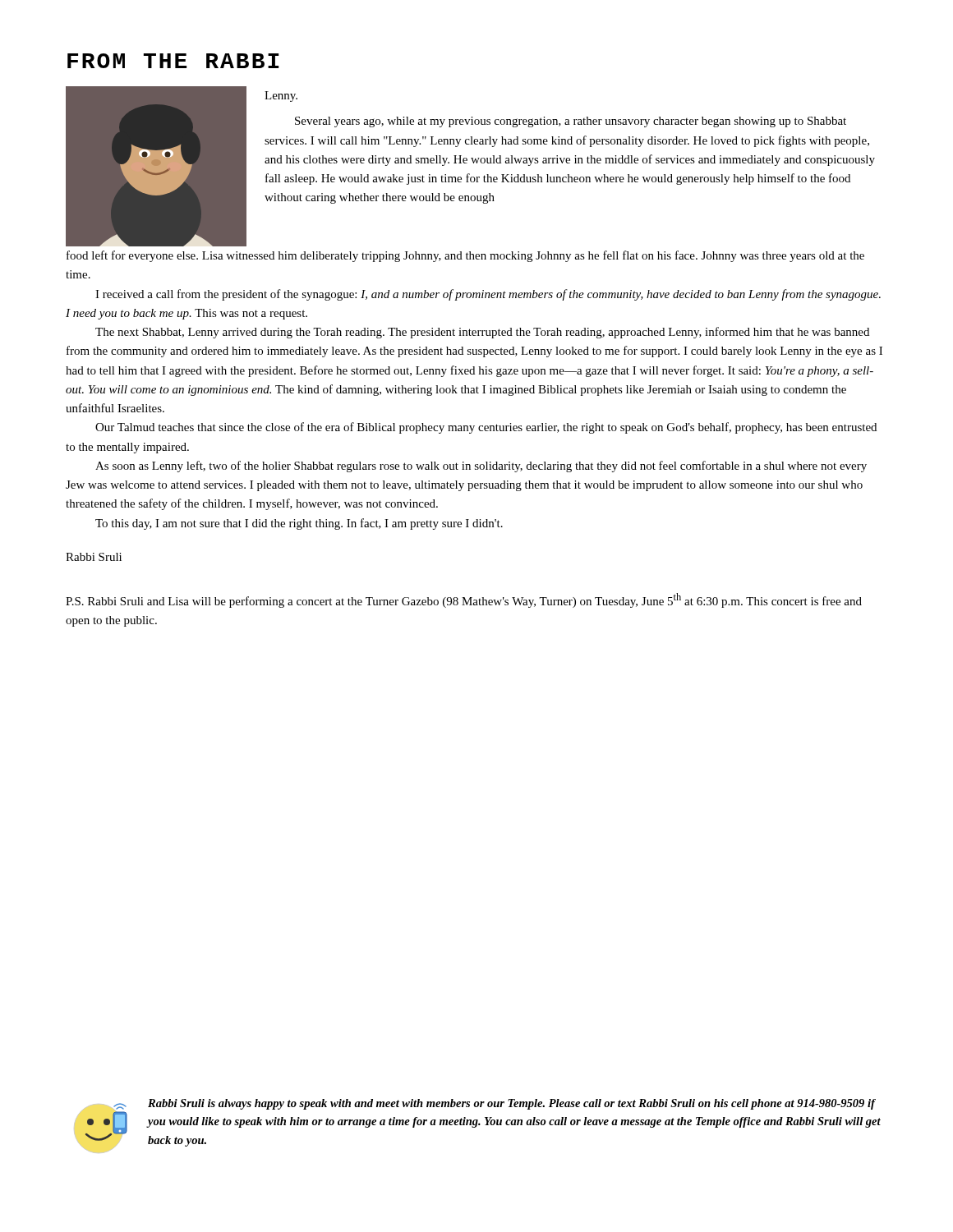The width and height of the screenshot is (953, 1232).
Task: Find the photo
Action: [x=156, y=166]
